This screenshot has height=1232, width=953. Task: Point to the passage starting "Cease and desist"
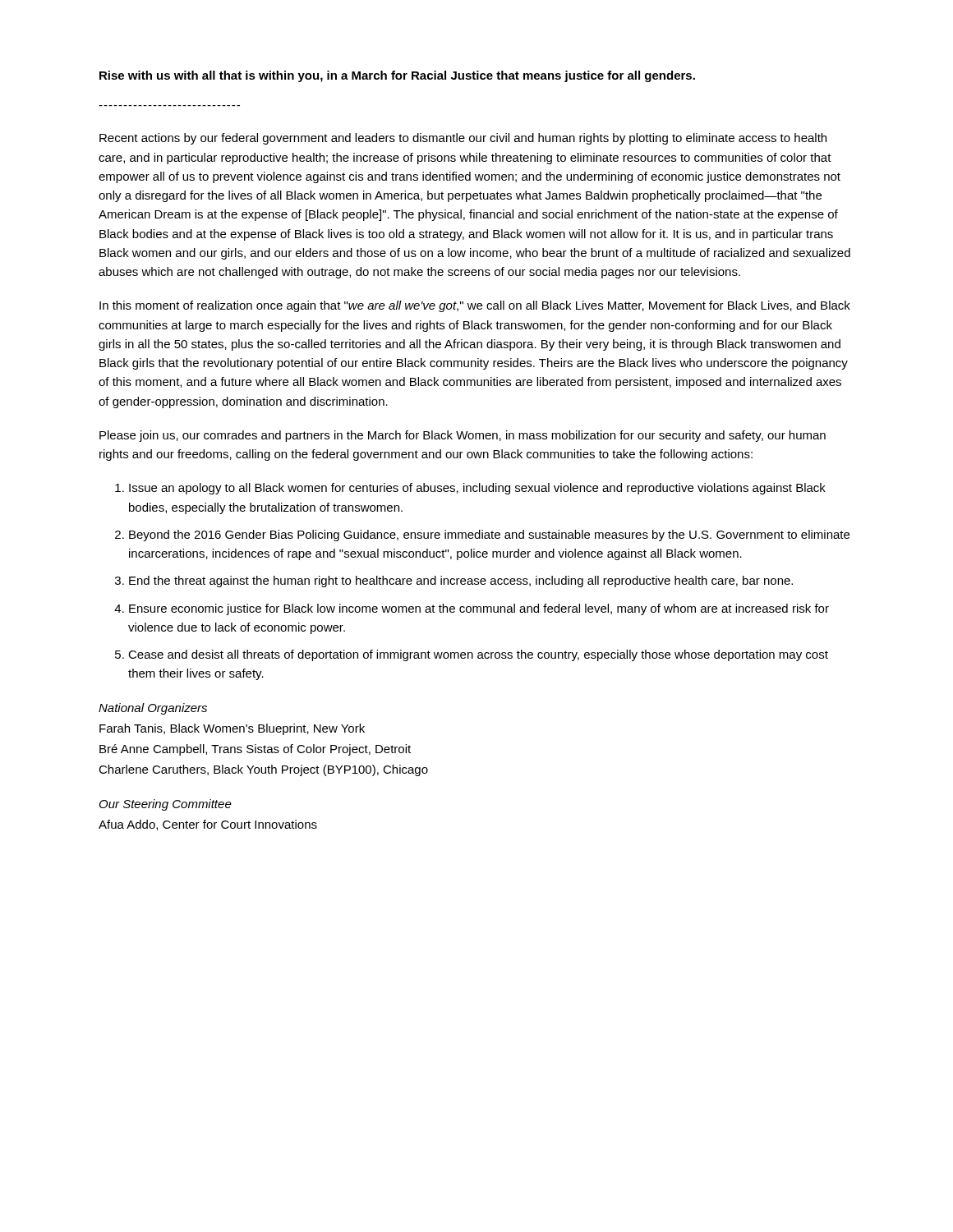click(478, 664)
